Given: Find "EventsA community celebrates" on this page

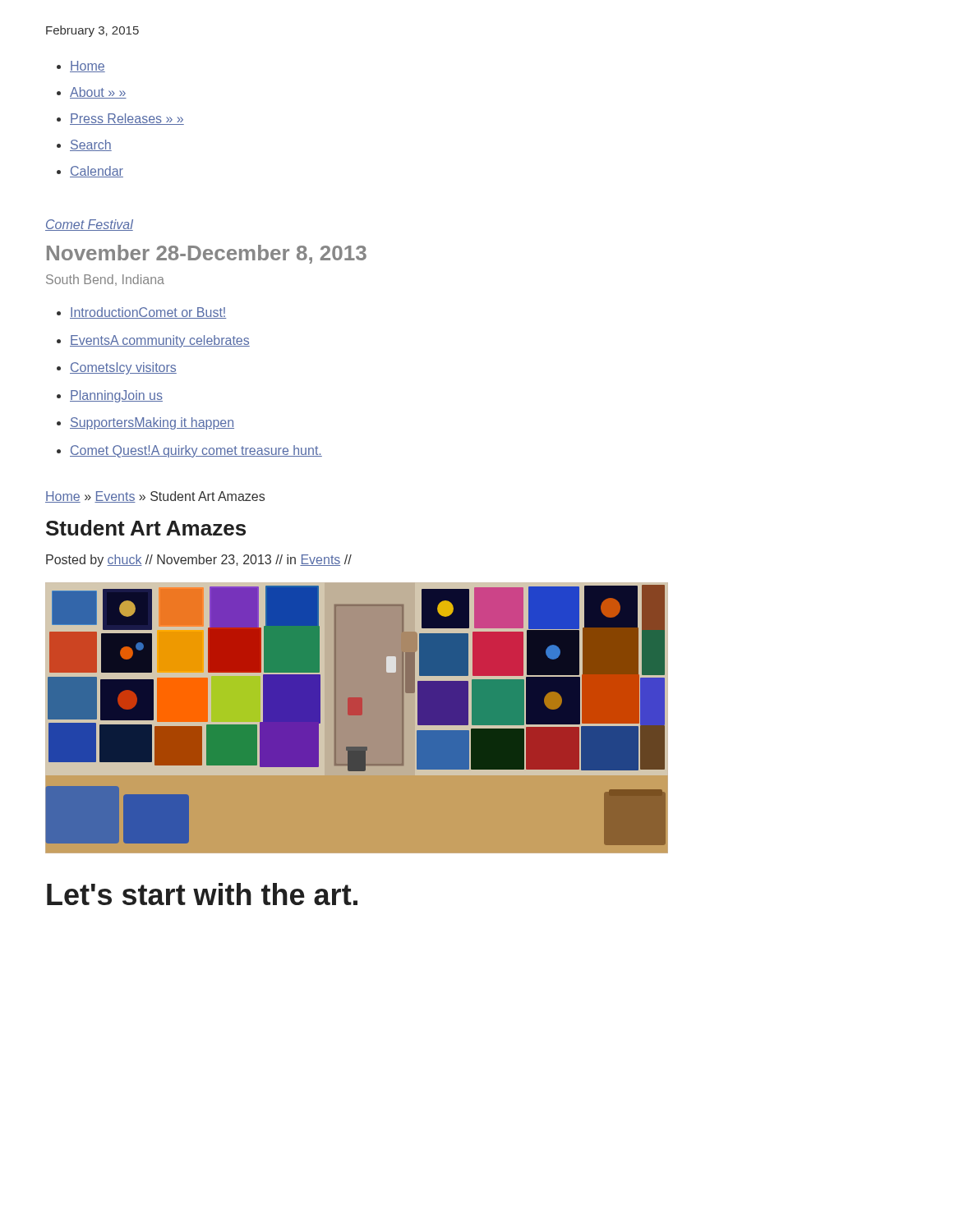Looking at the screenshot, I should point(160,340).
